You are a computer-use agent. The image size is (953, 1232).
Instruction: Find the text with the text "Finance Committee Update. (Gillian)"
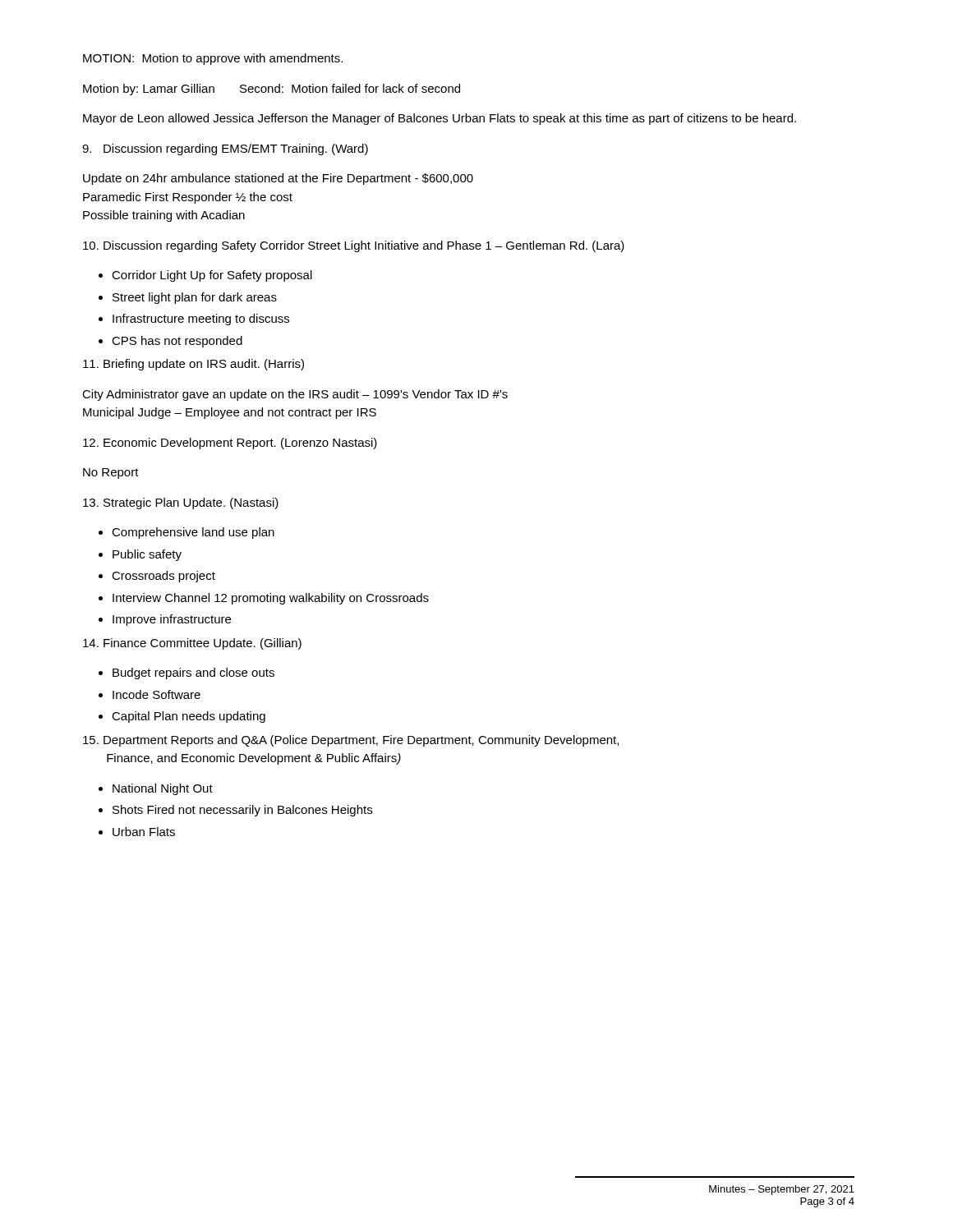192,642
